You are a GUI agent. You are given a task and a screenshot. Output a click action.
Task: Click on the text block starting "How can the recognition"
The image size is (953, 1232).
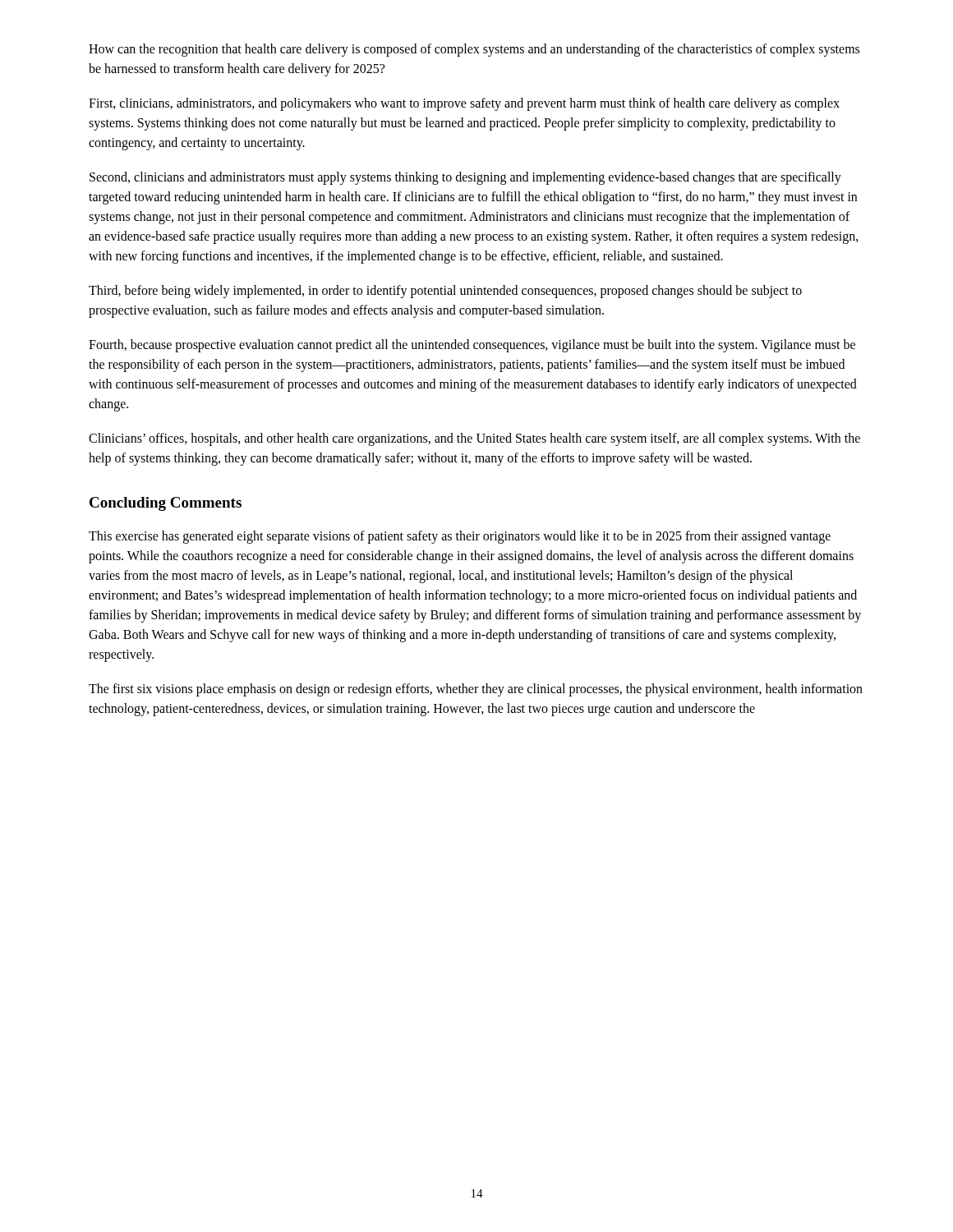coord(474,59)
